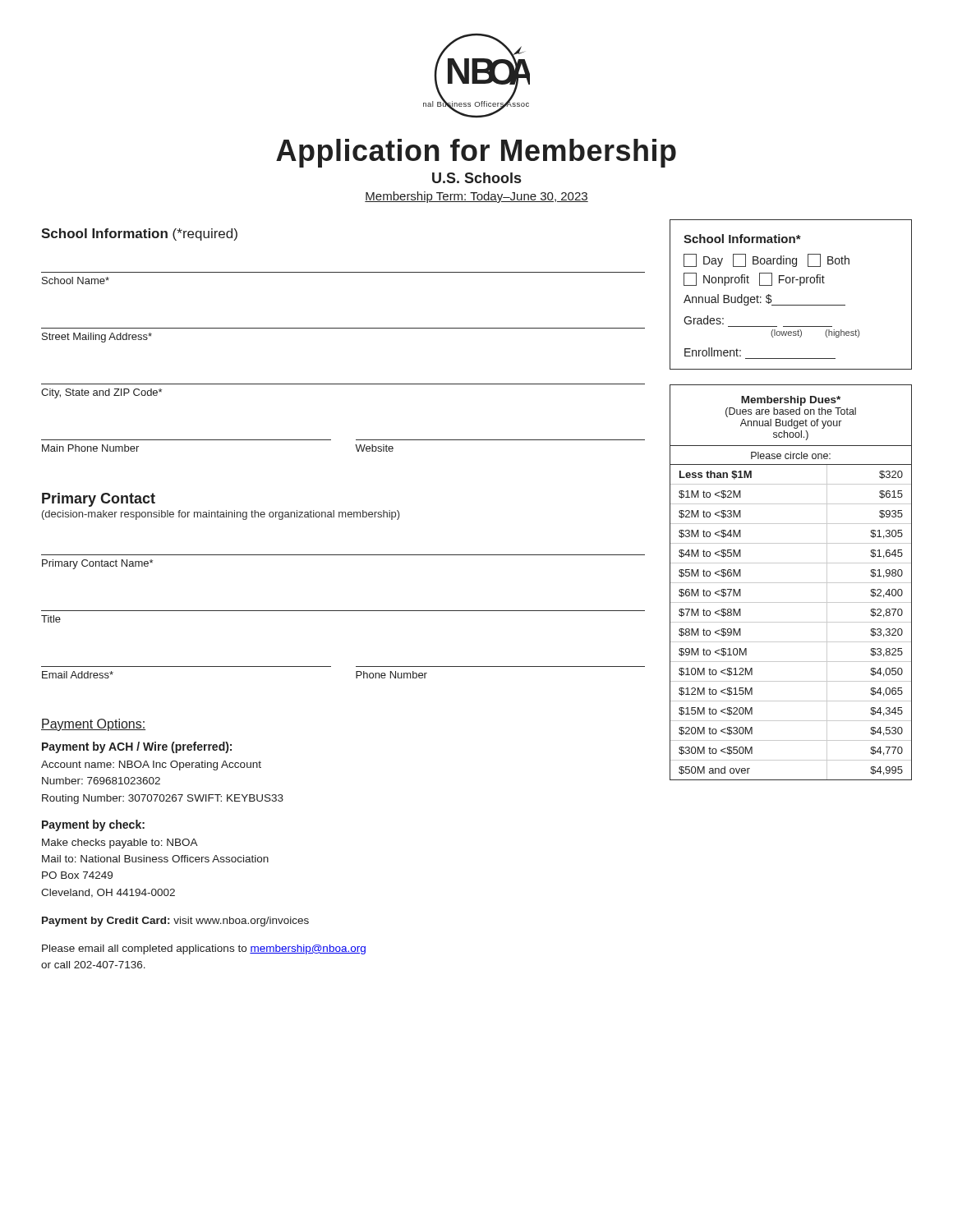
Task: Select the text block with the text "Please email all completed applications to"
Action: (x=204, y=957)
